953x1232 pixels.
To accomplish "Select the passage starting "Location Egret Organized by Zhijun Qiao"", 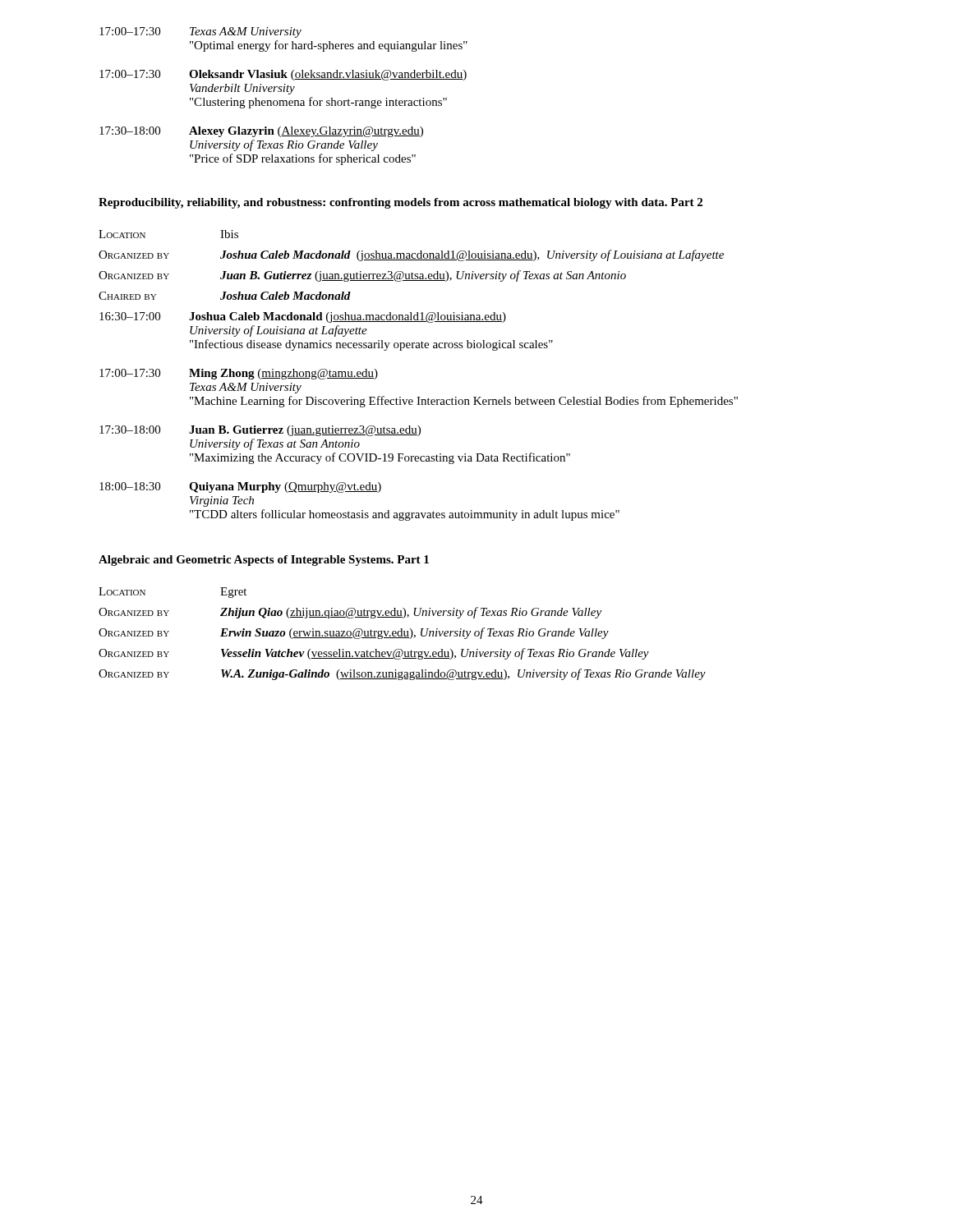I will click(x=493, y=633).
